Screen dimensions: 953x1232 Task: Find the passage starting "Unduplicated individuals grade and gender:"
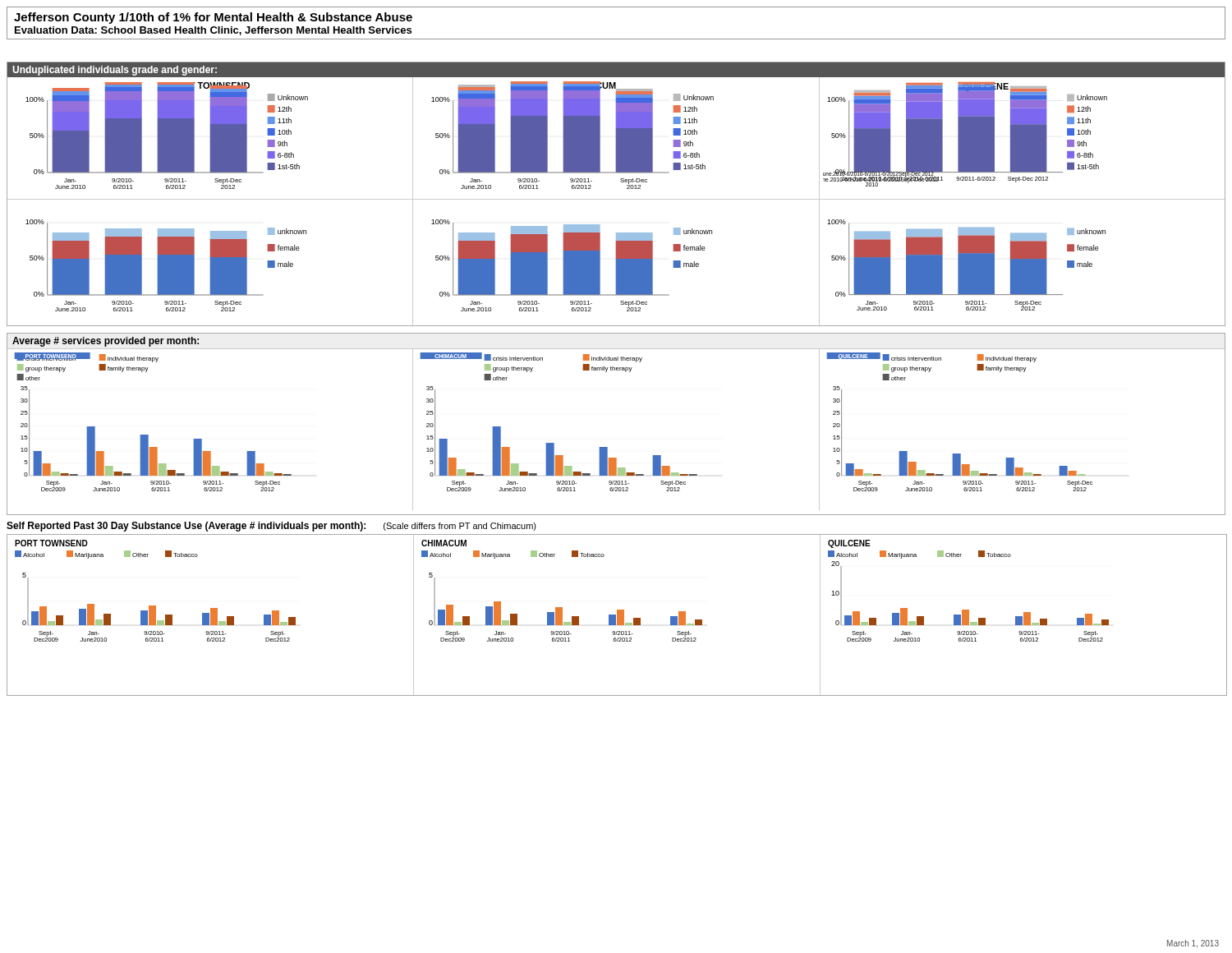click(x=115, y=70)
